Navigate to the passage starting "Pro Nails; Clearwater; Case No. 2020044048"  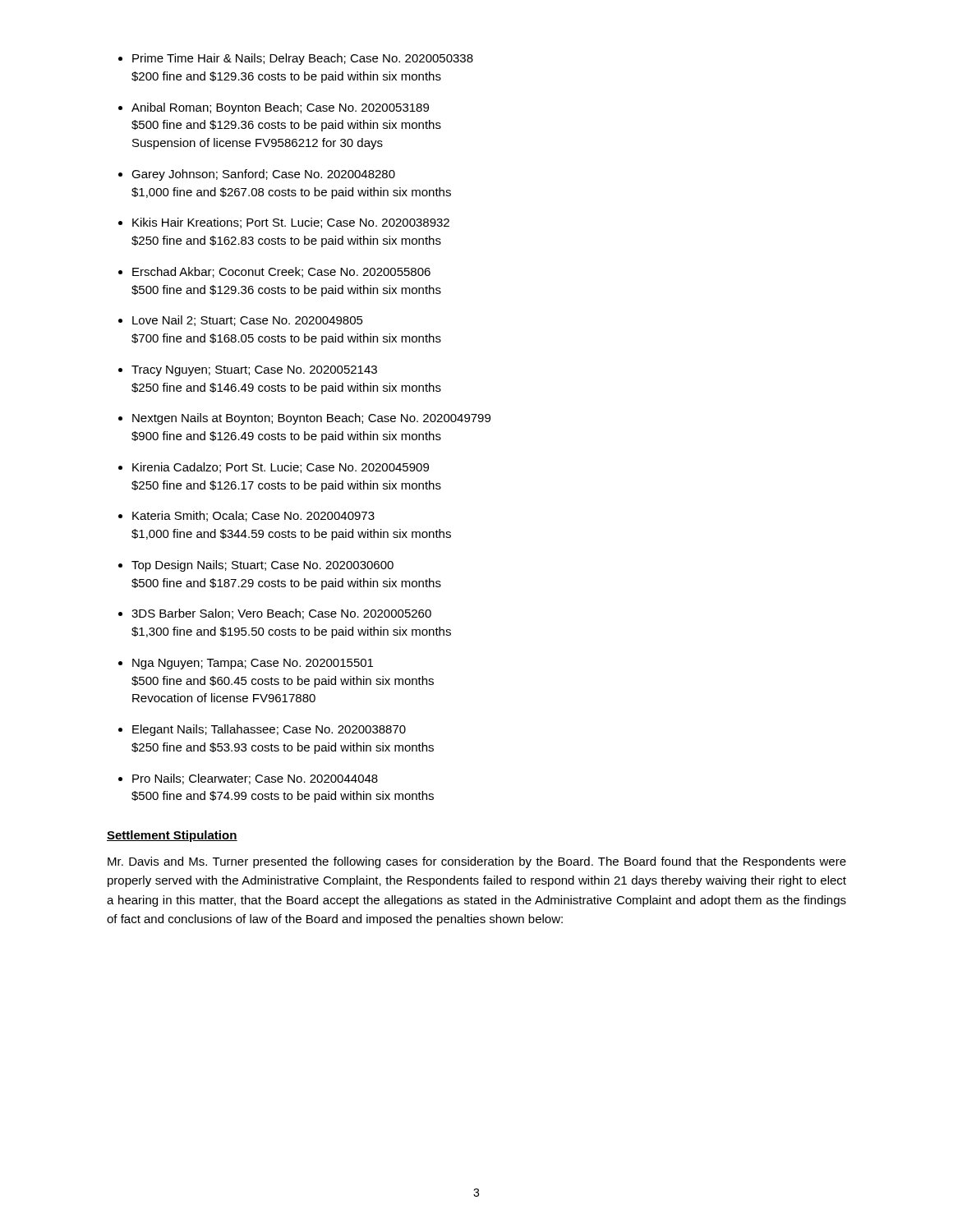click(x=283, y=787)
